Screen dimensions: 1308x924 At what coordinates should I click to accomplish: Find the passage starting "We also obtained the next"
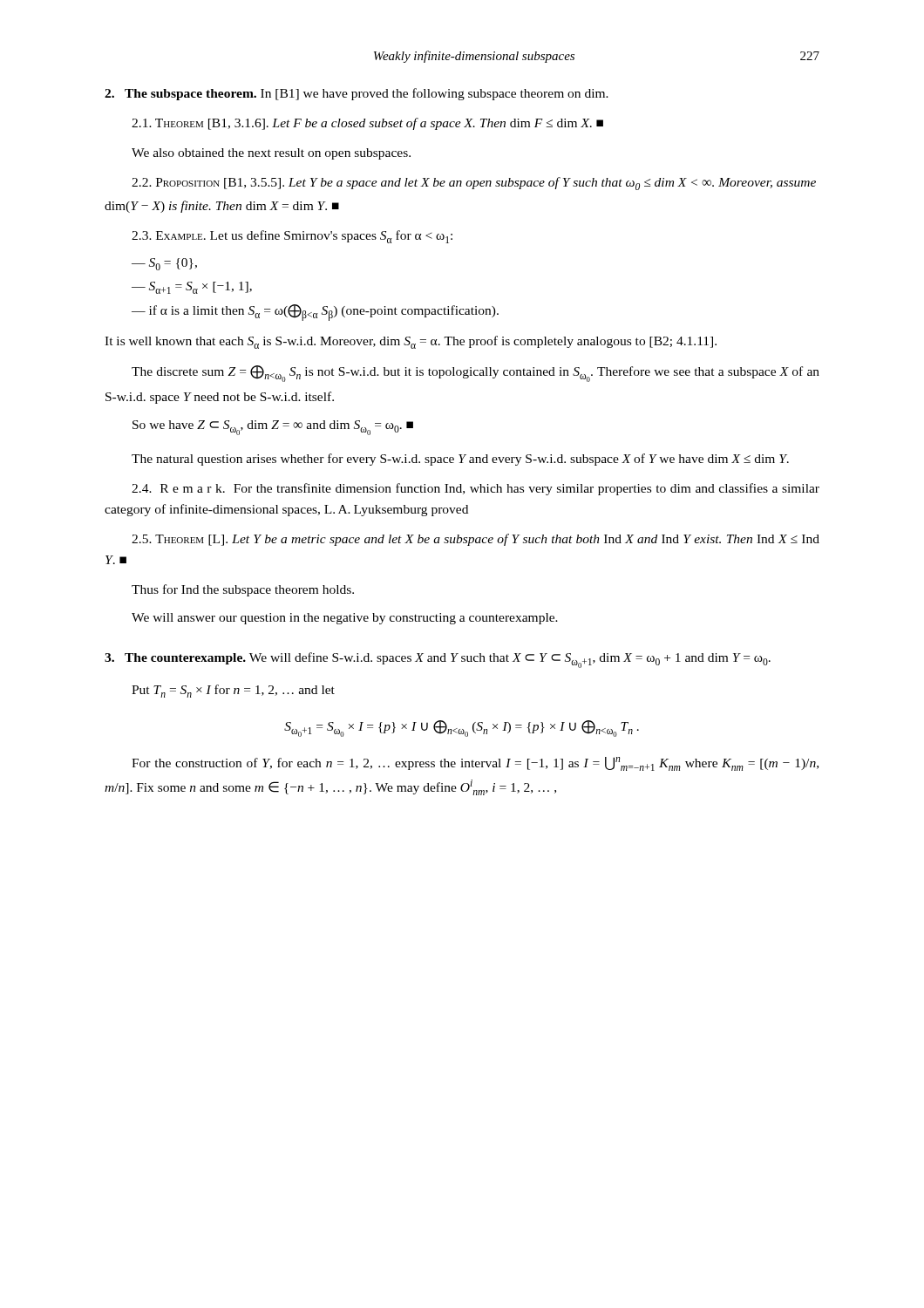point(272,152)
